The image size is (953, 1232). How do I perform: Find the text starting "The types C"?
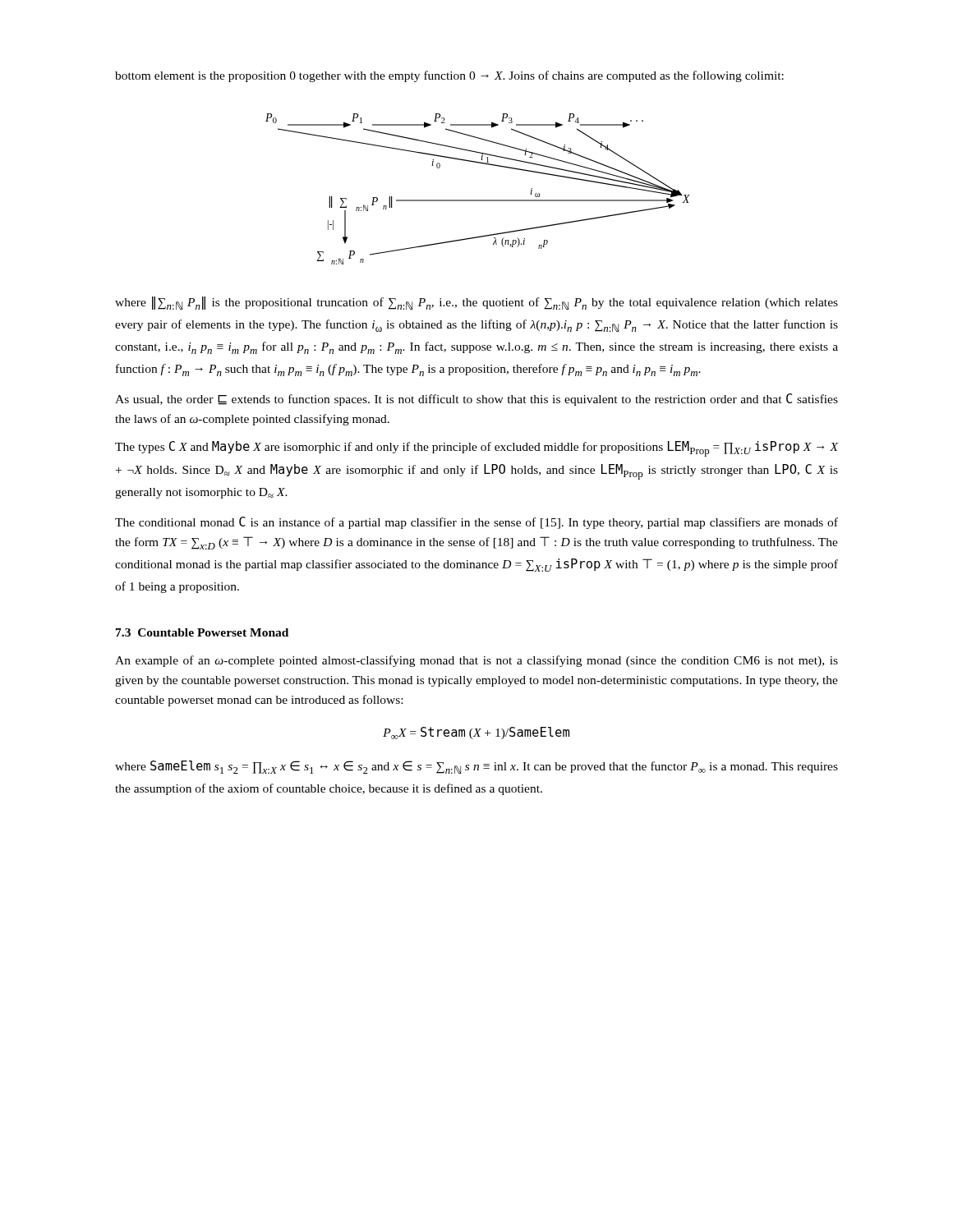[476, 471]
